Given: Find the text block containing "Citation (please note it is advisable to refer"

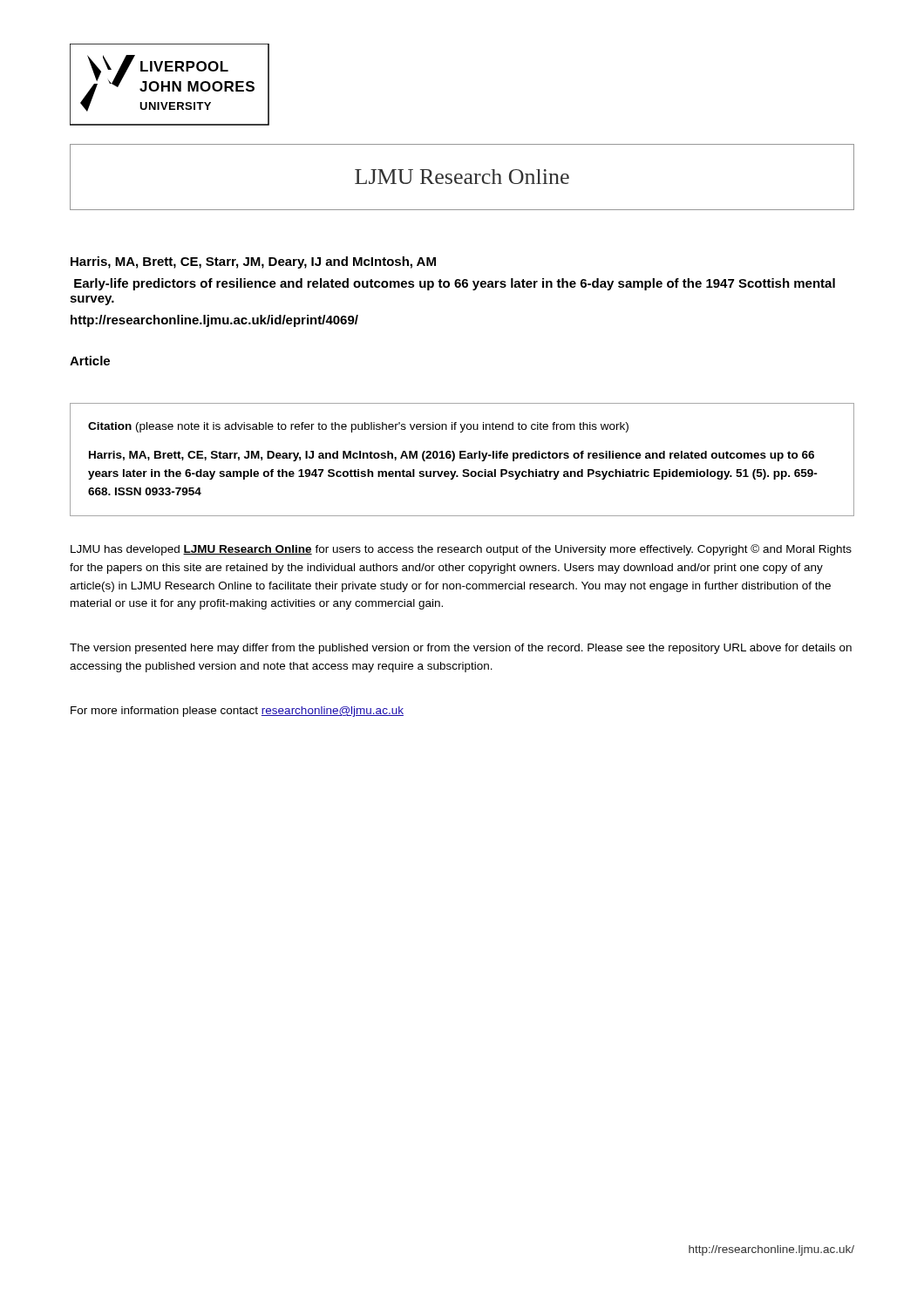Looking at the screenshot, I should pos(462,459).
